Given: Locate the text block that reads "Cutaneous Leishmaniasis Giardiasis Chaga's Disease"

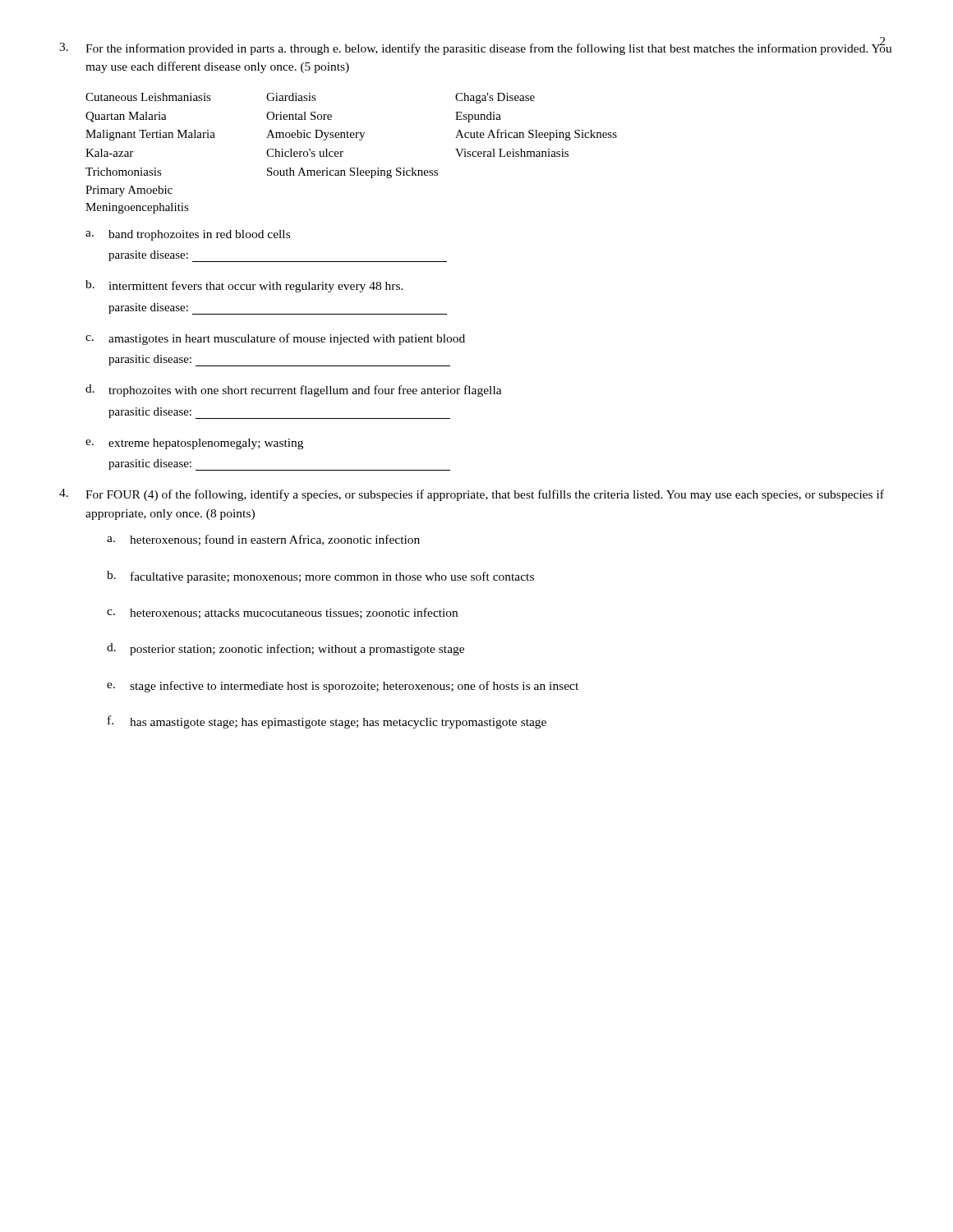Looking at the screenshot, I should [490, 152].
